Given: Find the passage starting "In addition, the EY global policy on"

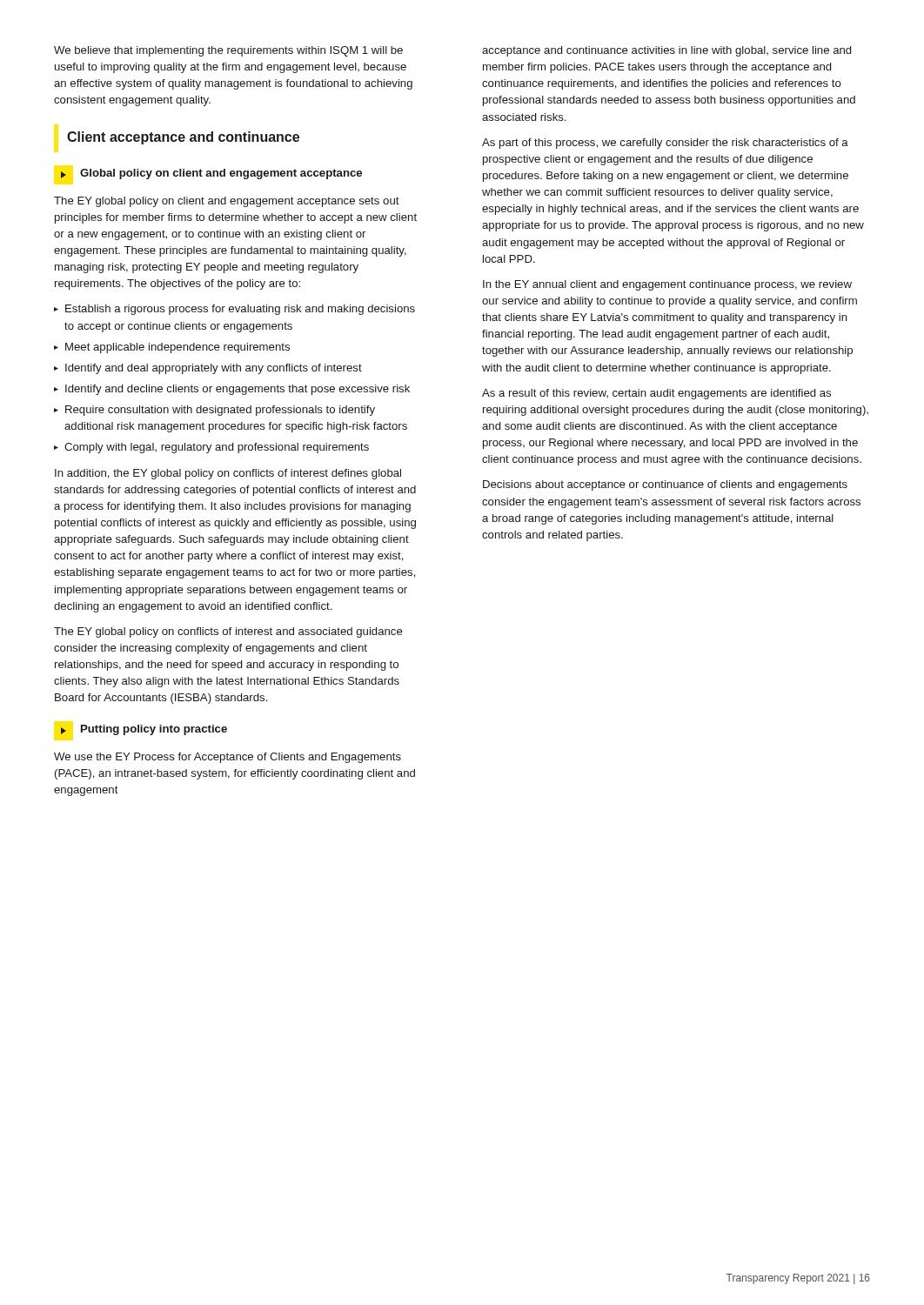Looking at the screenshot, I should [236, 539].
